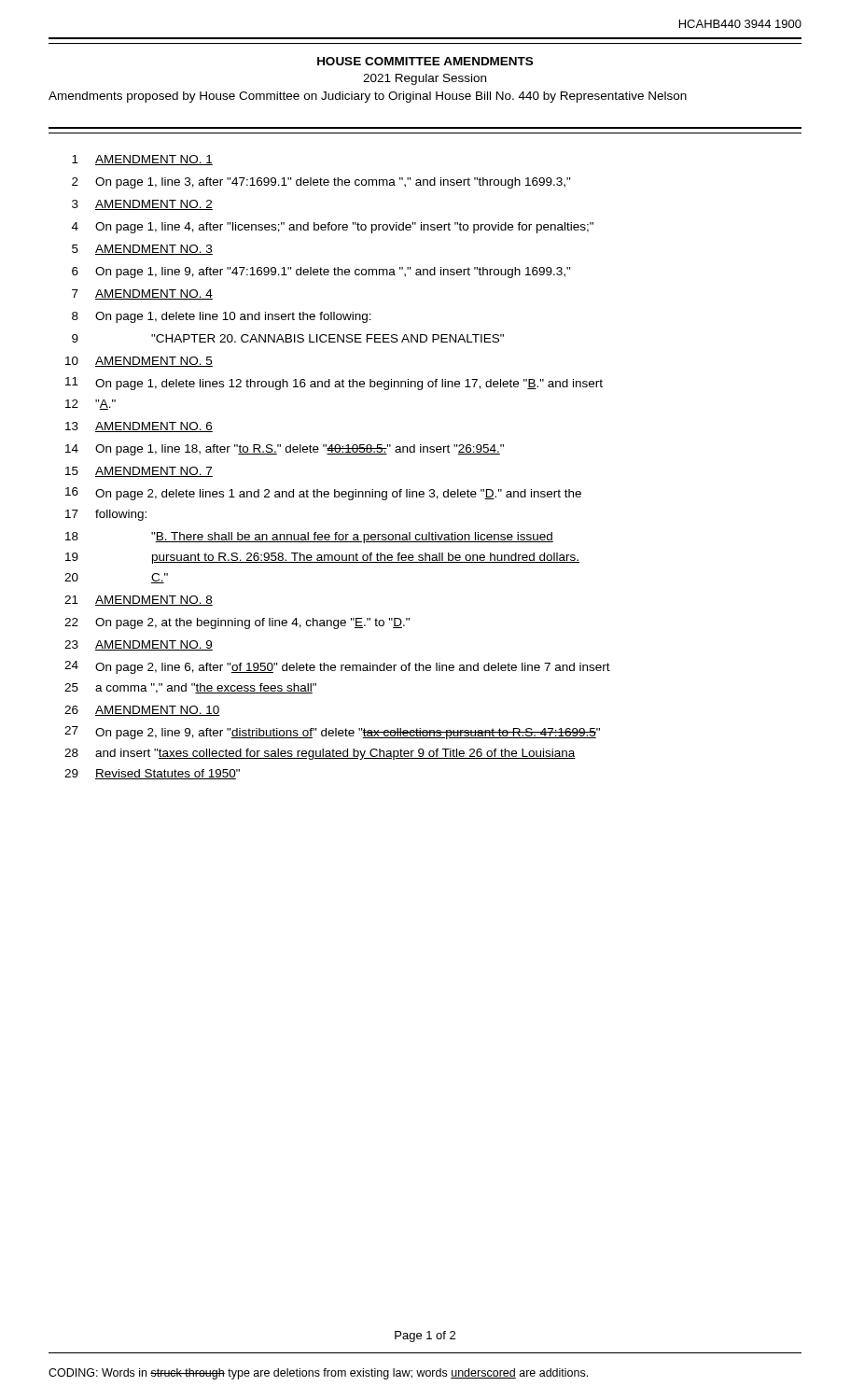850x1400 pixels.
Task: Navigate to the element starting "26 AMENDMENT NO. 10"
Action: [x=142, y=711]
